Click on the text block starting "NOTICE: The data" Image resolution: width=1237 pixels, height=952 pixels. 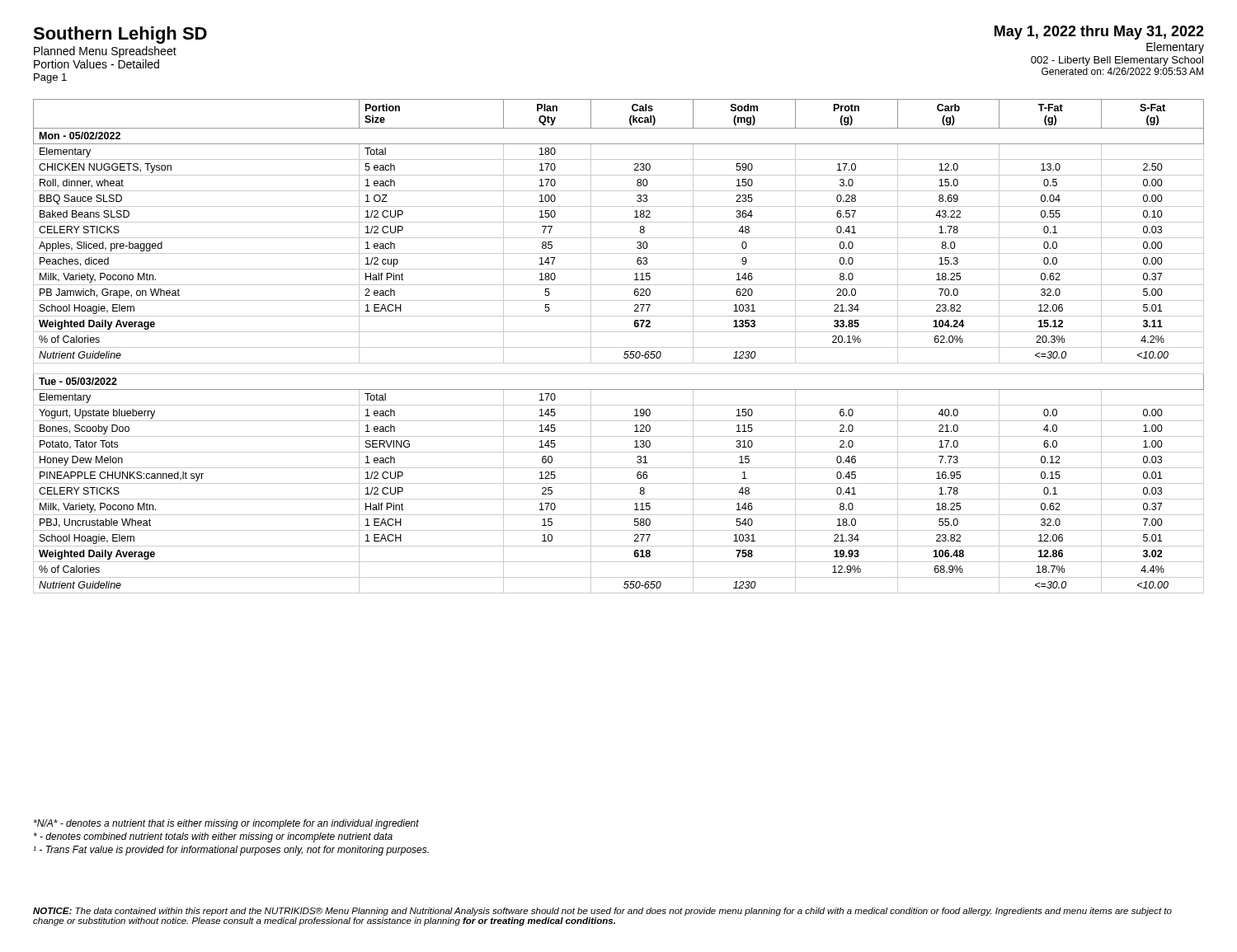(x=618, y=916)
